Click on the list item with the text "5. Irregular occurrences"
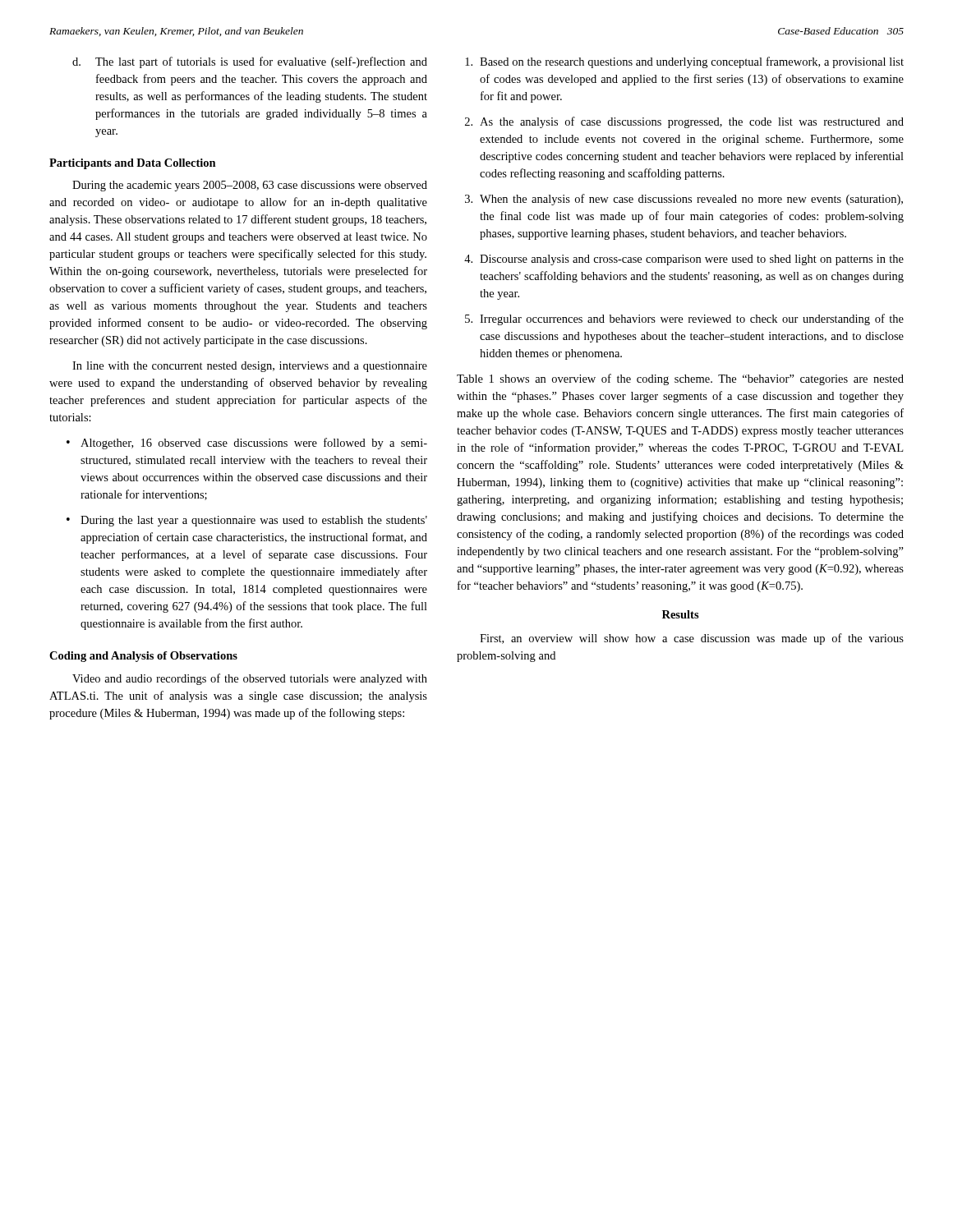Image resolution: width=953 pixels, height=1232 pixels. 680,337
